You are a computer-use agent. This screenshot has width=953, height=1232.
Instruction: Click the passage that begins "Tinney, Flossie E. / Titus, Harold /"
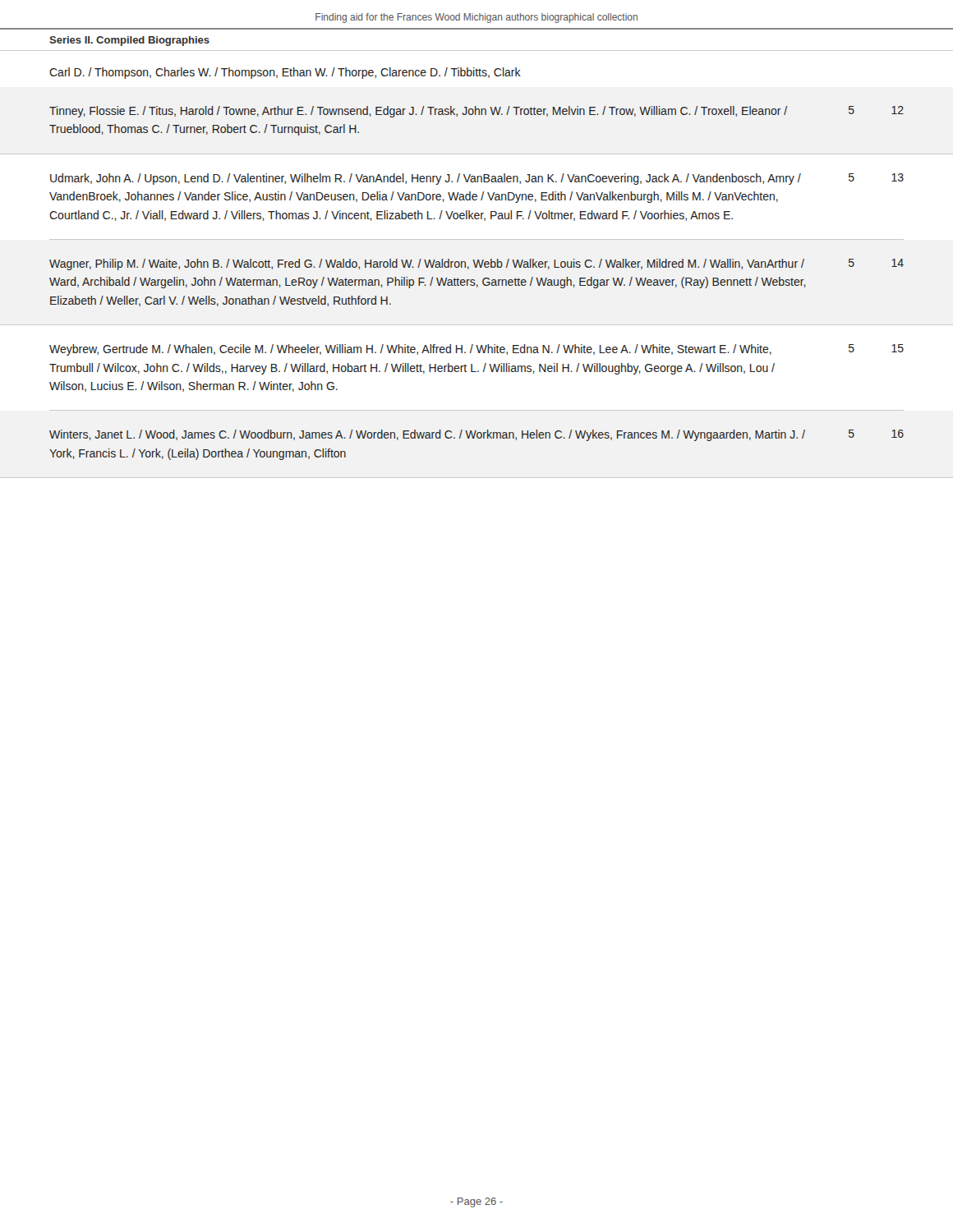[476, 120]
